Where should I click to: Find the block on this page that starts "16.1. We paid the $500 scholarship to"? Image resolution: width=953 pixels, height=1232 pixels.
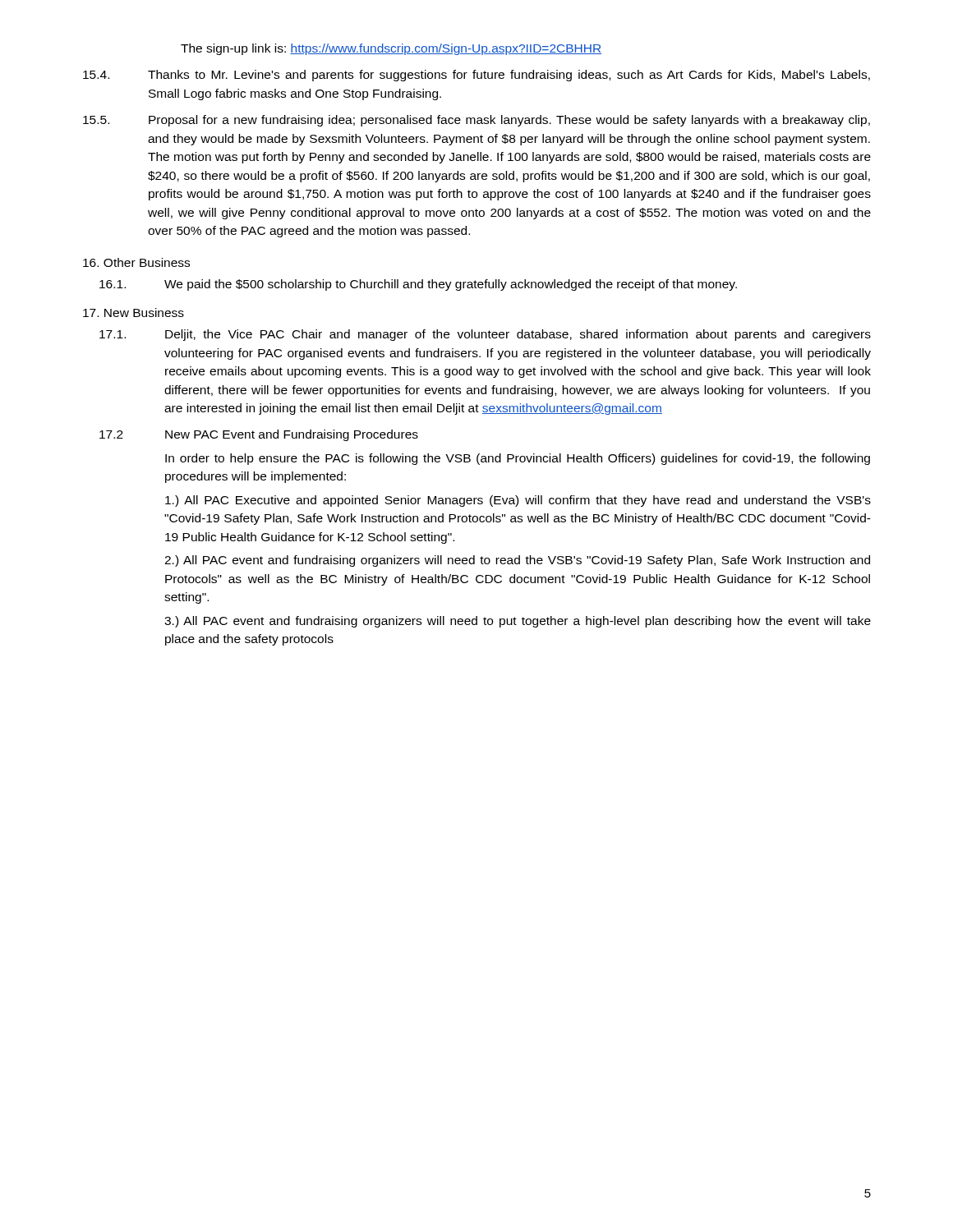point(476,284)
